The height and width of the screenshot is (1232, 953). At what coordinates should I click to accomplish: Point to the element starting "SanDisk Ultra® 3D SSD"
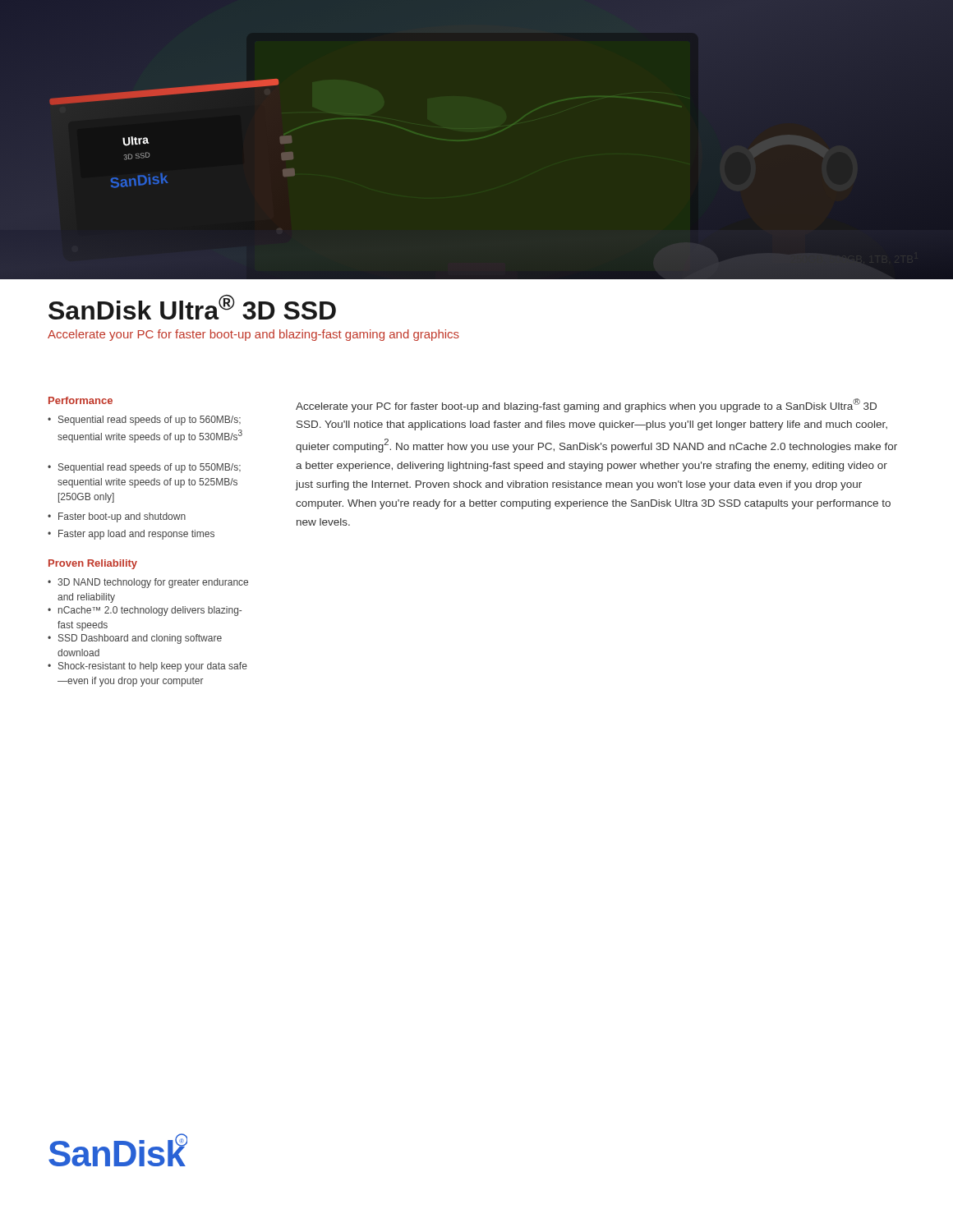tap(192, 308)
